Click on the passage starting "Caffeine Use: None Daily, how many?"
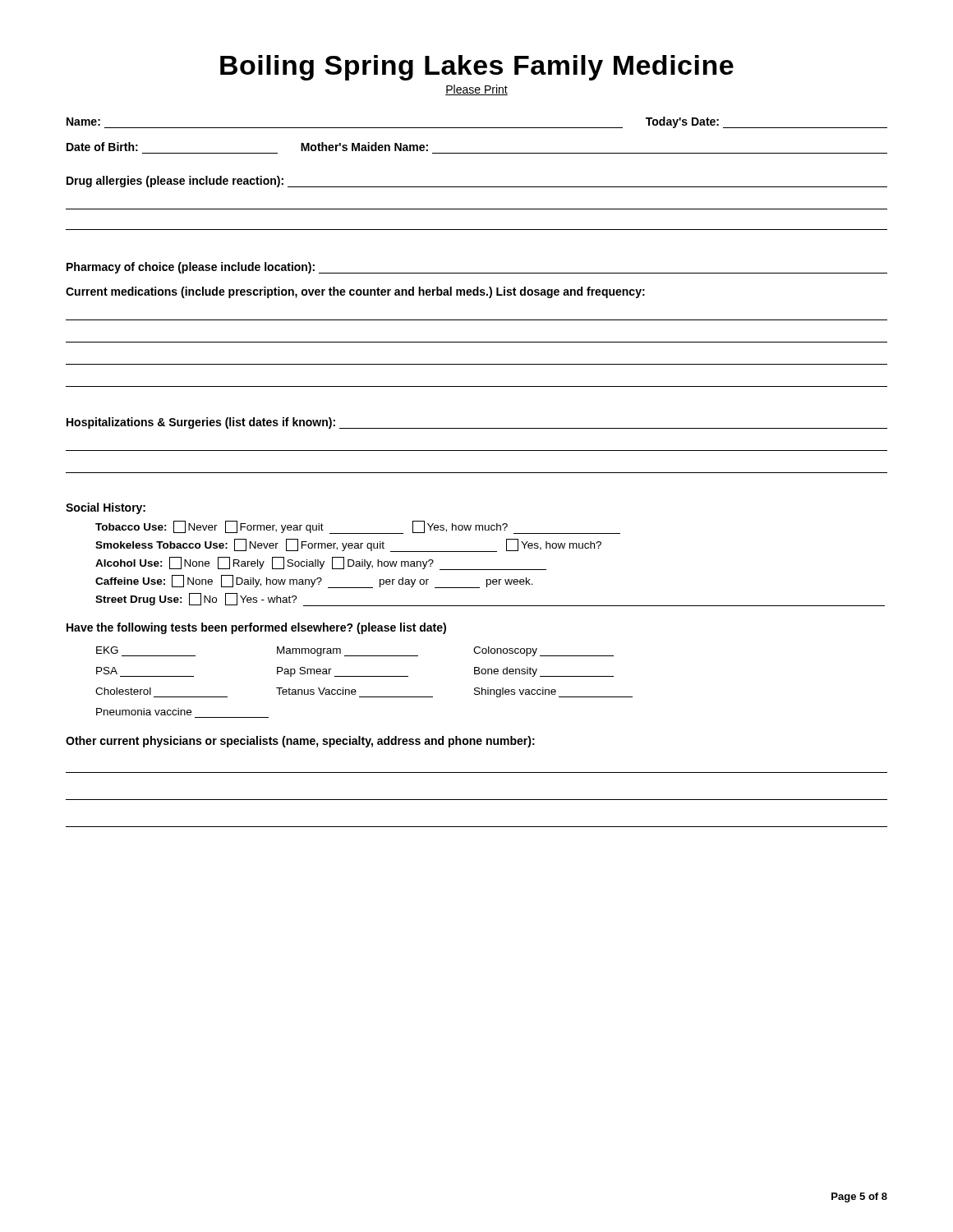 pos(314,581)
